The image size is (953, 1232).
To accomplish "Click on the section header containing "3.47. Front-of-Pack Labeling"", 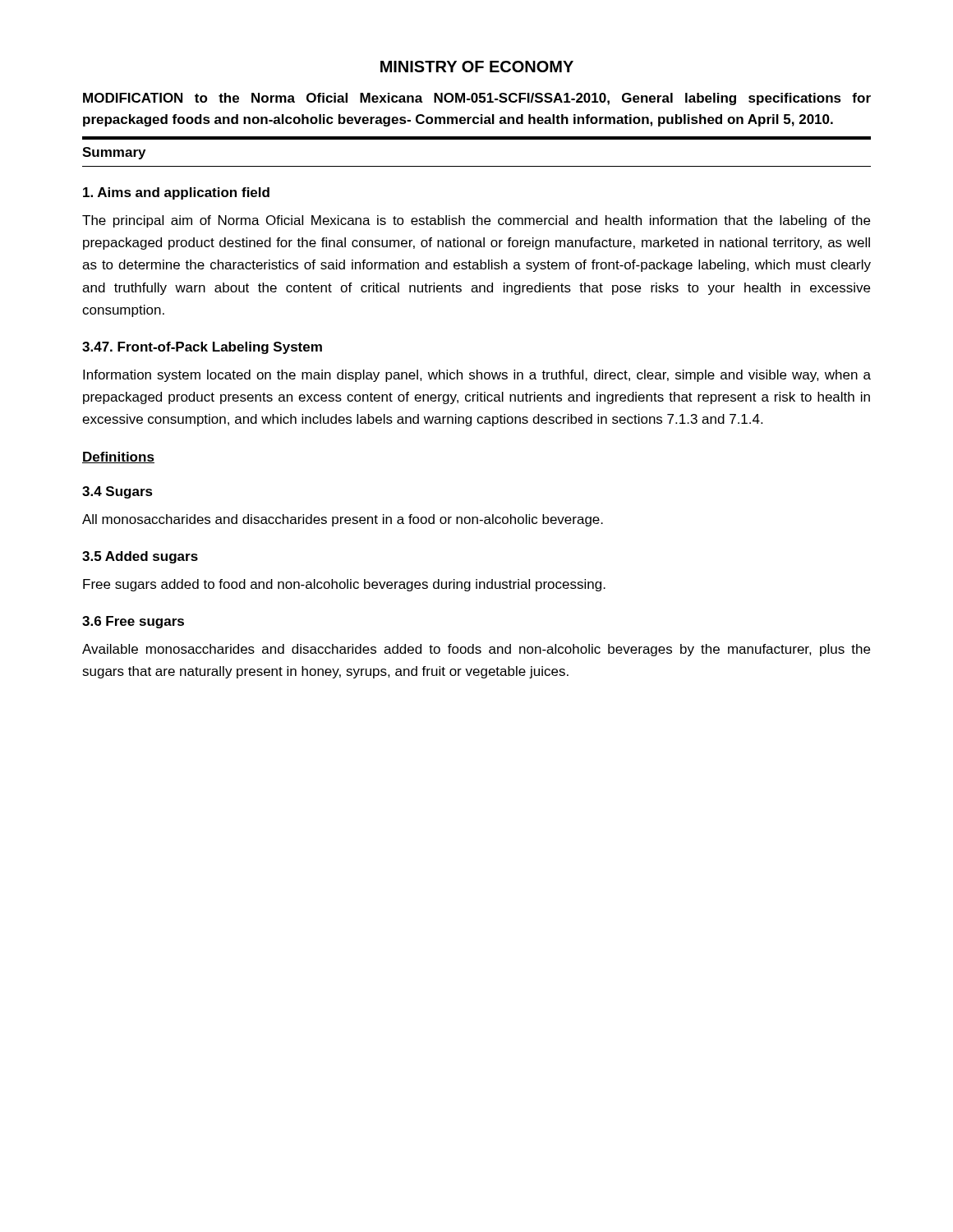I will (x=202, y=347).
